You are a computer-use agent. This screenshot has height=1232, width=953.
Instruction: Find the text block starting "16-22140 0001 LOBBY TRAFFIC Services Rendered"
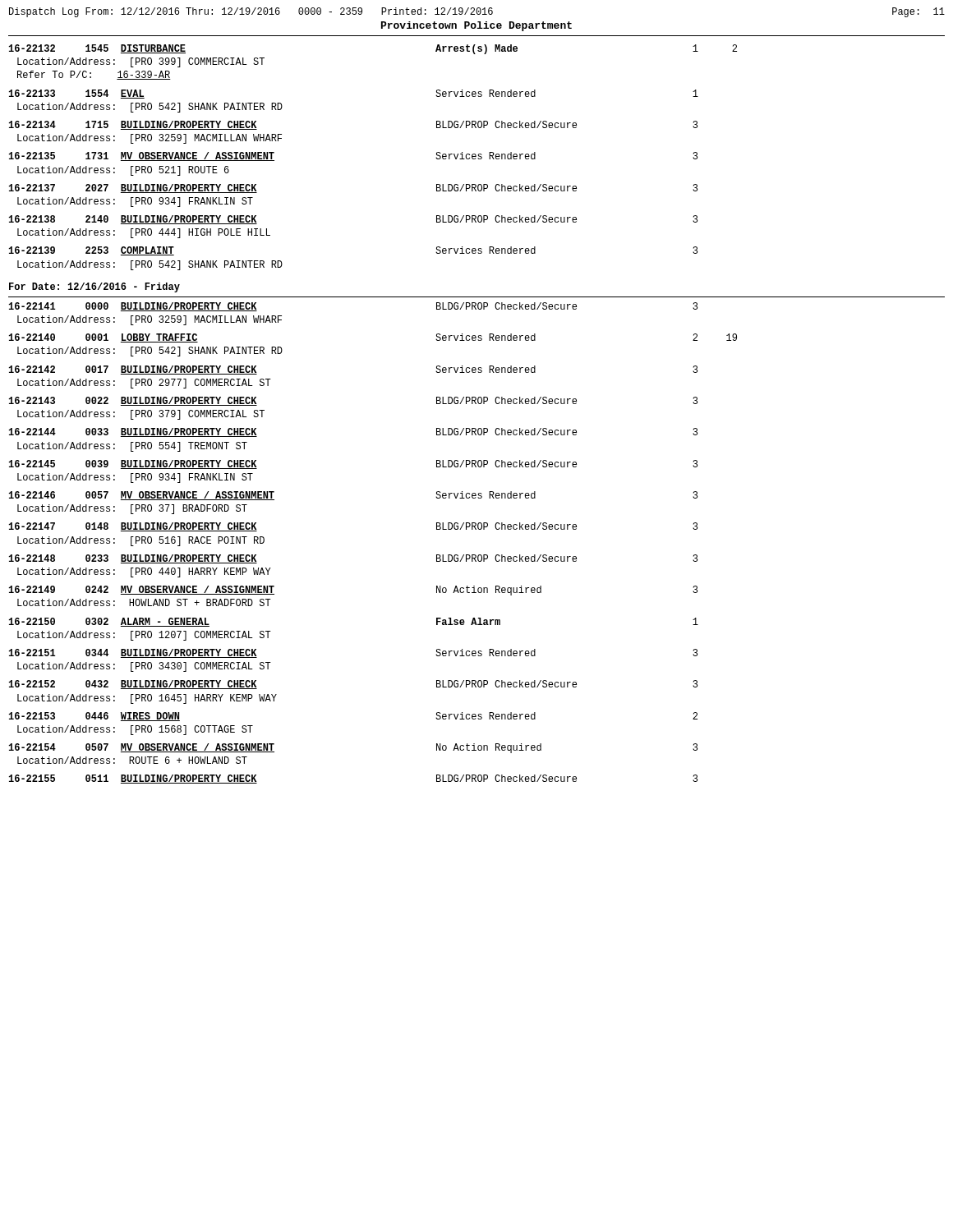(x=476, y=345)
